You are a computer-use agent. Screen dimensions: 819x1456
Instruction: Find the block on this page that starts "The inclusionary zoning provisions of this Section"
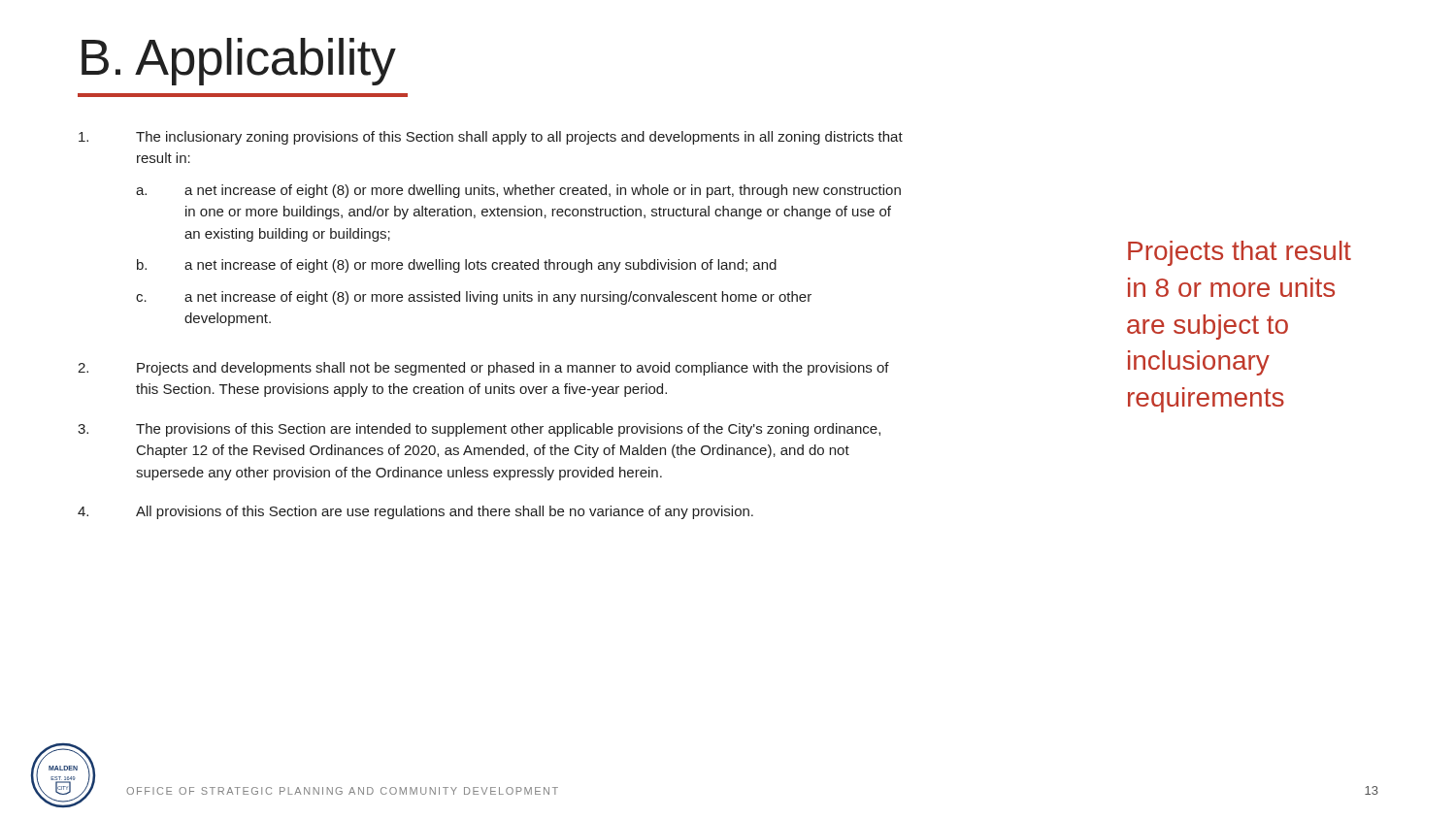click(491, 138)
